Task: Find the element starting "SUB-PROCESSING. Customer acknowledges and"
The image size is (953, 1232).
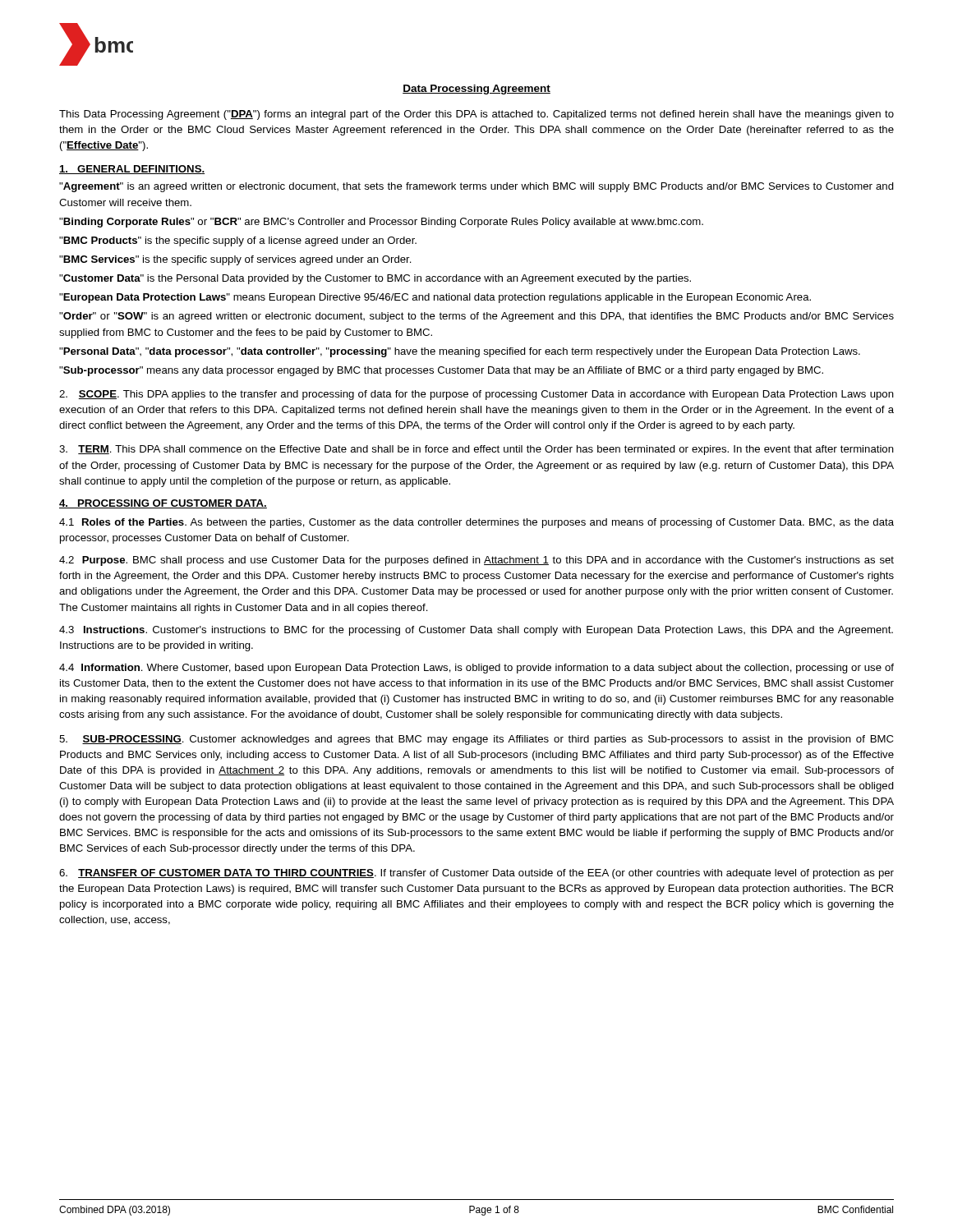Action: (476, 793)
